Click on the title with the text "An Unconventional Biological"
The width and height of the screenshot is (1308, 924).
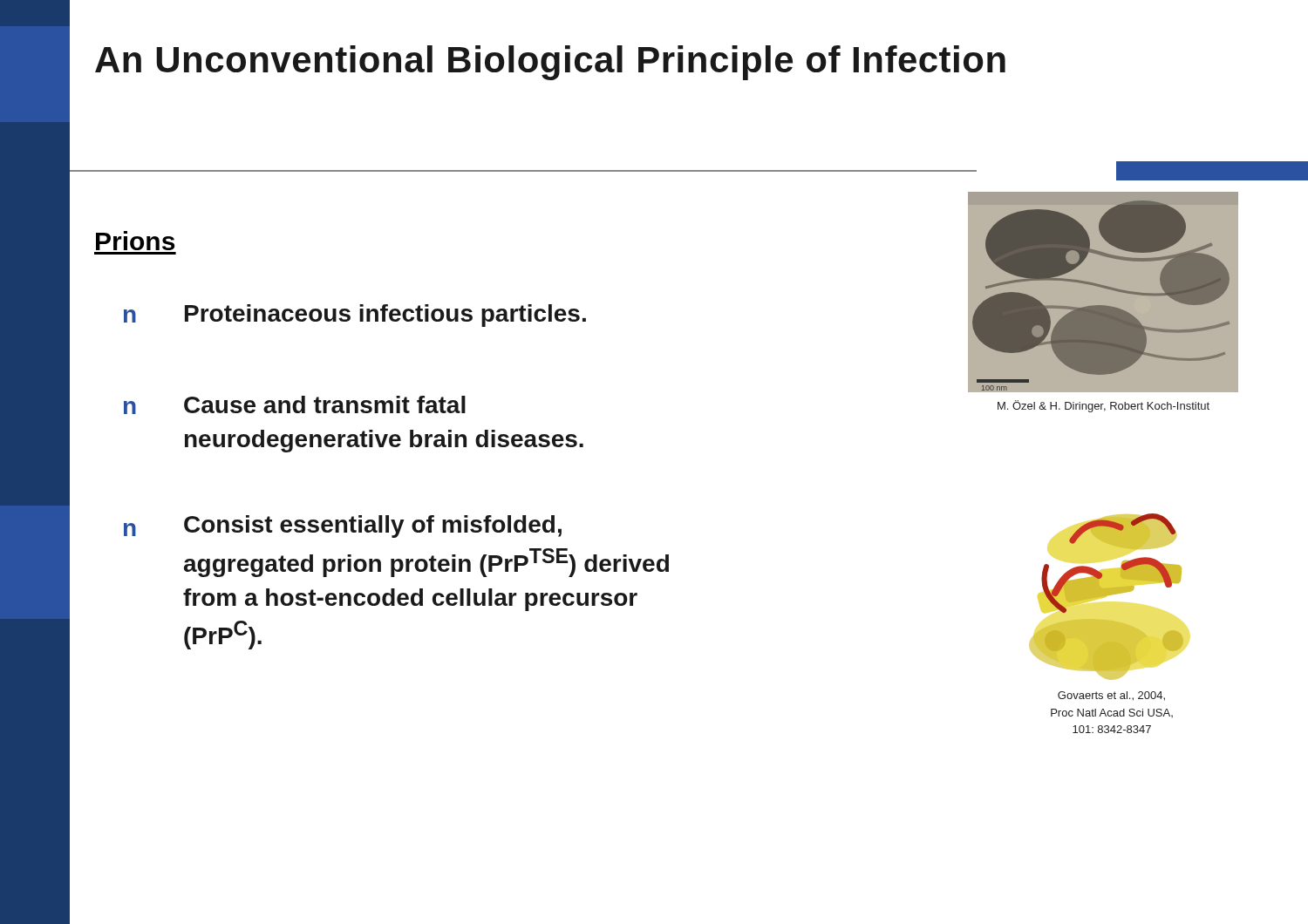pyautogui.click(x=678, y=60)
